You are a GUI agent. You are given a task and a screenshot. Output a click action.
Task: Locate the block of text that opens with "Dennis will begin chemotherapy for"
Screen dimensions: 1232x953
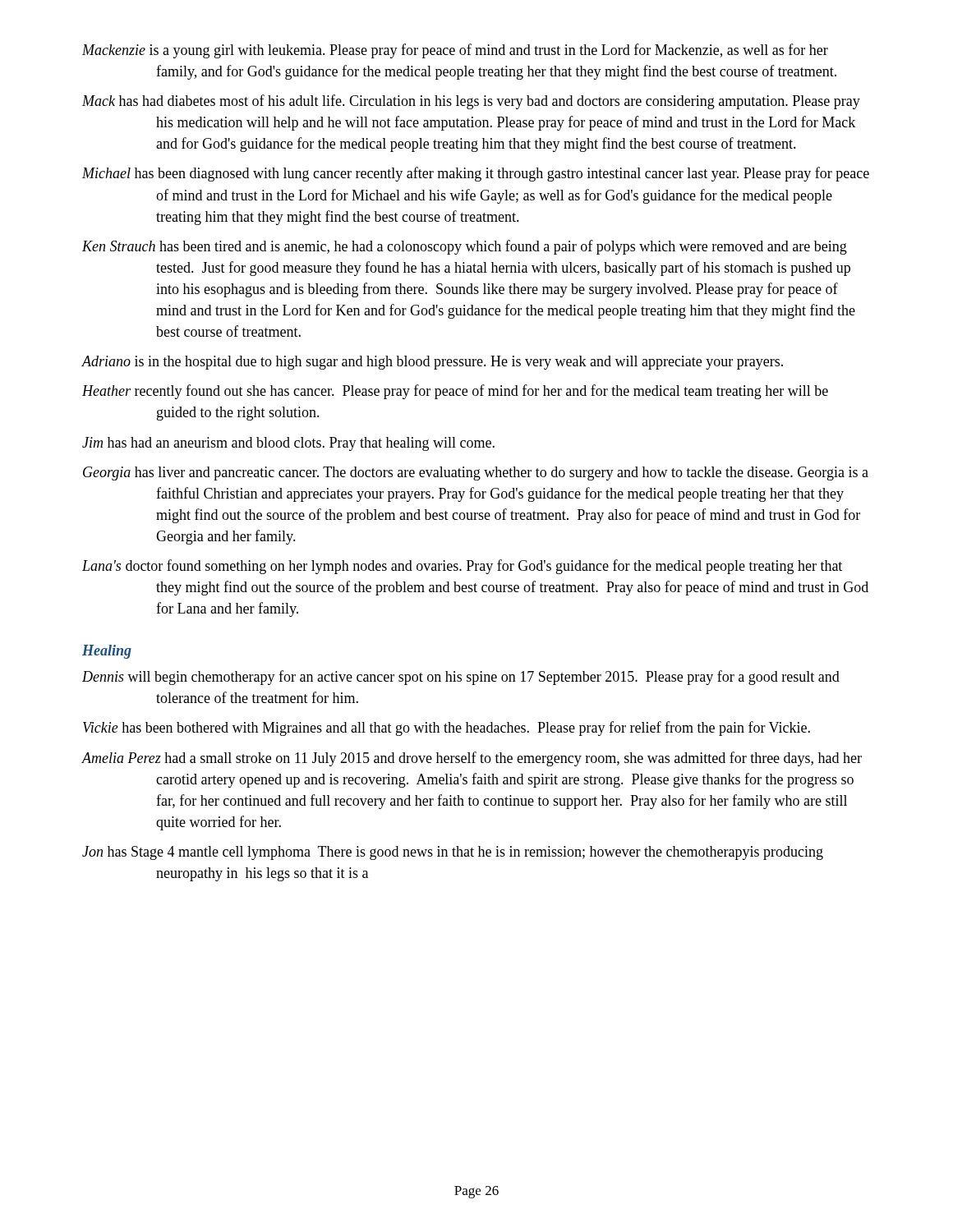tap(461, 688)
